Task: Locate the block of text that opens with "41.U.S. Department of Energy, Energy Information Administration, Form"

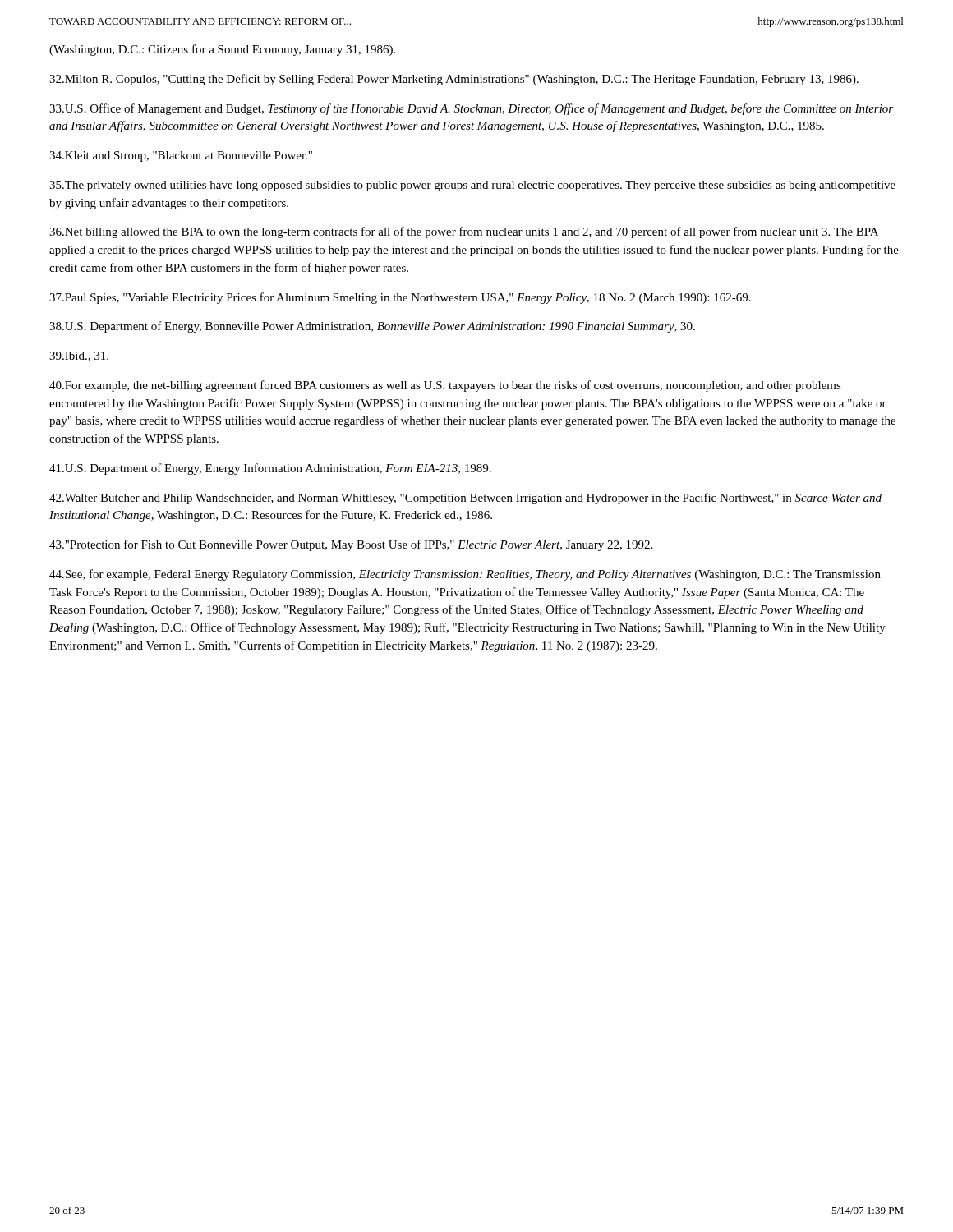Action: 270,468
